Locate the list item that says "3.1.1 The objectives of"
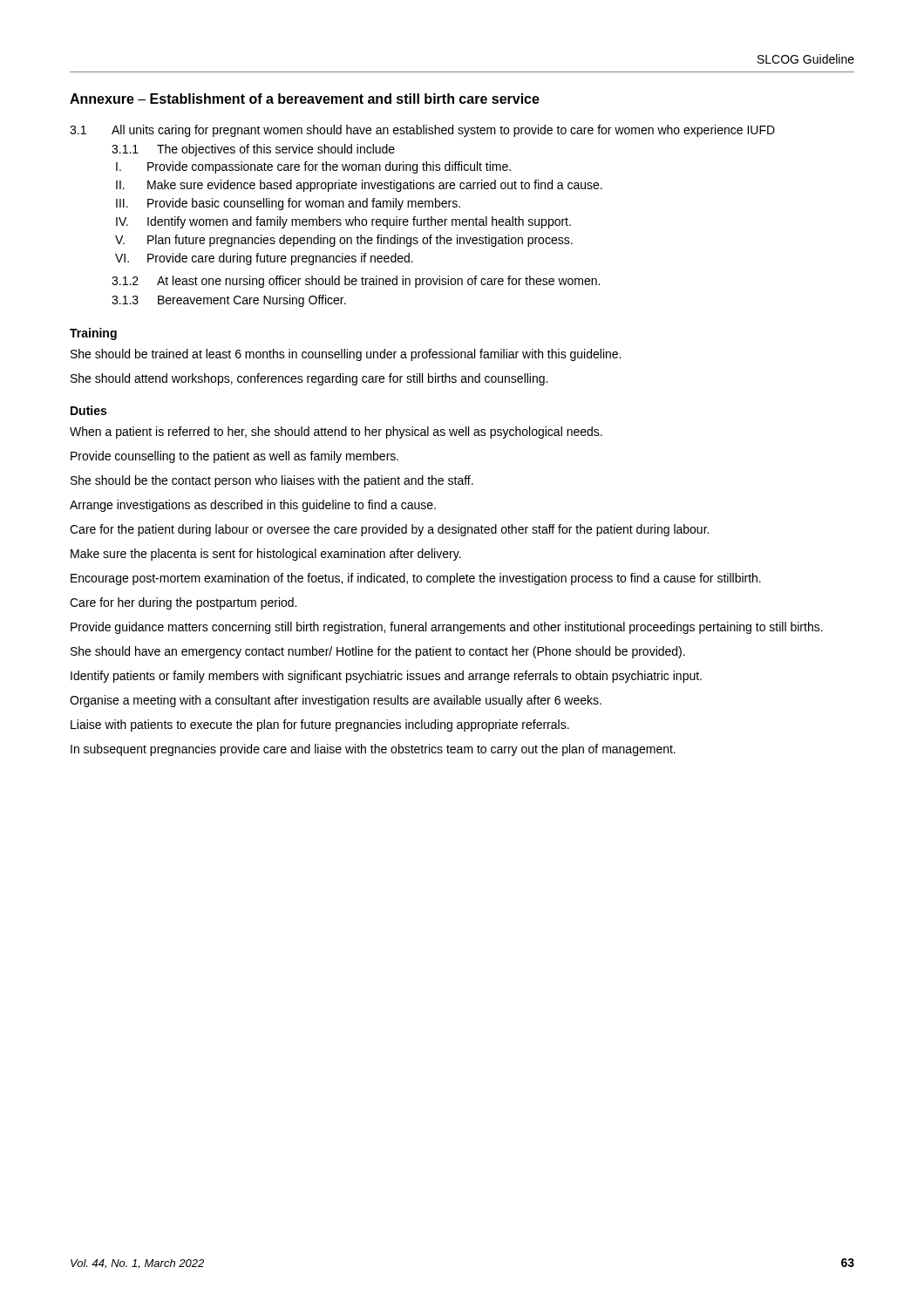 click(x=253, y=150)
